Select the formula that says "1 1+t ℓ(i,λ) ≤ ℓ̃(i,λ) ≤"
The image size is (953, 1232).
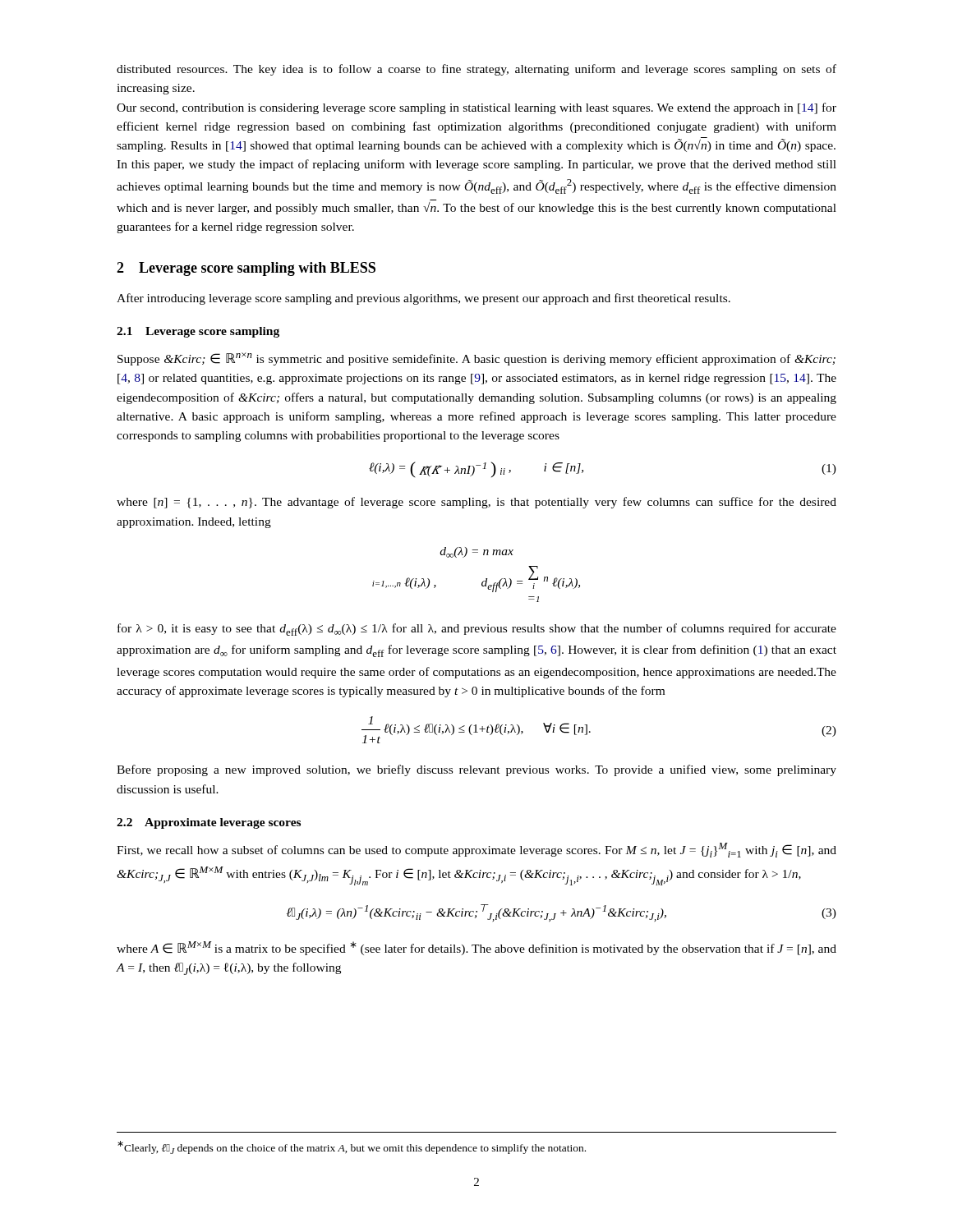point(599,730)
